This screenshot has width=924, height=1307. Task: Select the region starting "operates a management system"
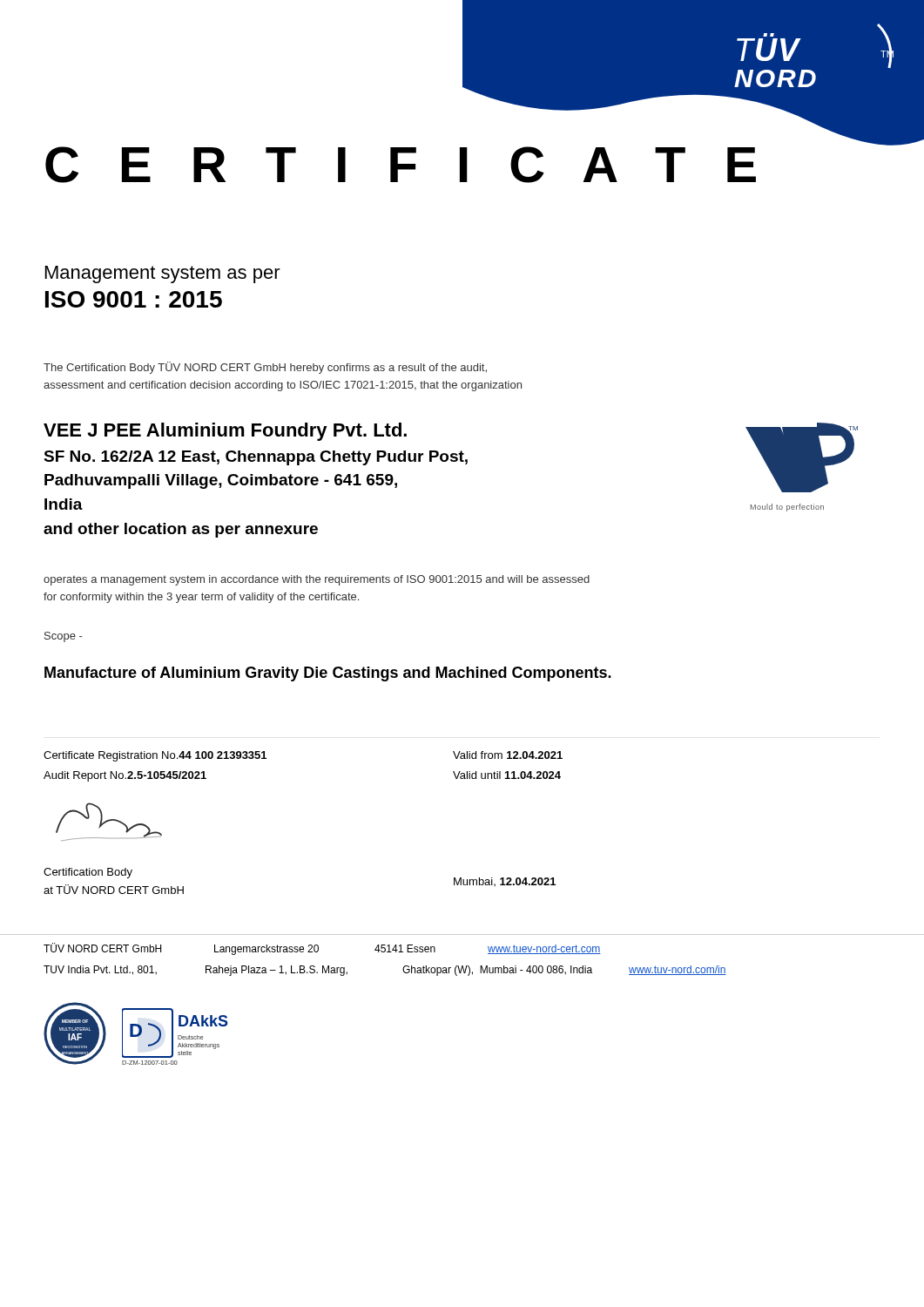coord(317,588)
